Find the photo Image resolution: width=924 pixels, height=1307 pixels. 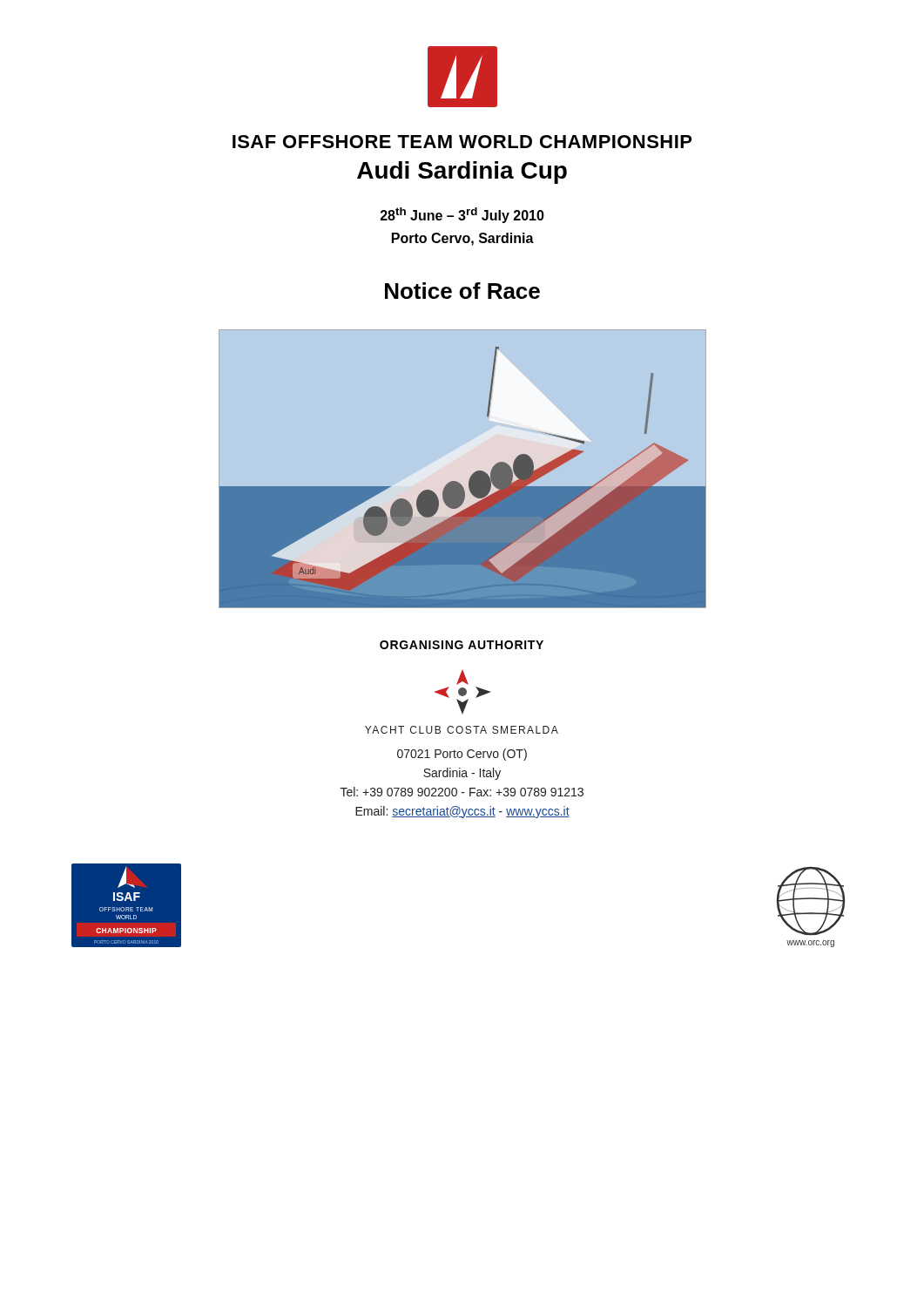click(462, 470)
